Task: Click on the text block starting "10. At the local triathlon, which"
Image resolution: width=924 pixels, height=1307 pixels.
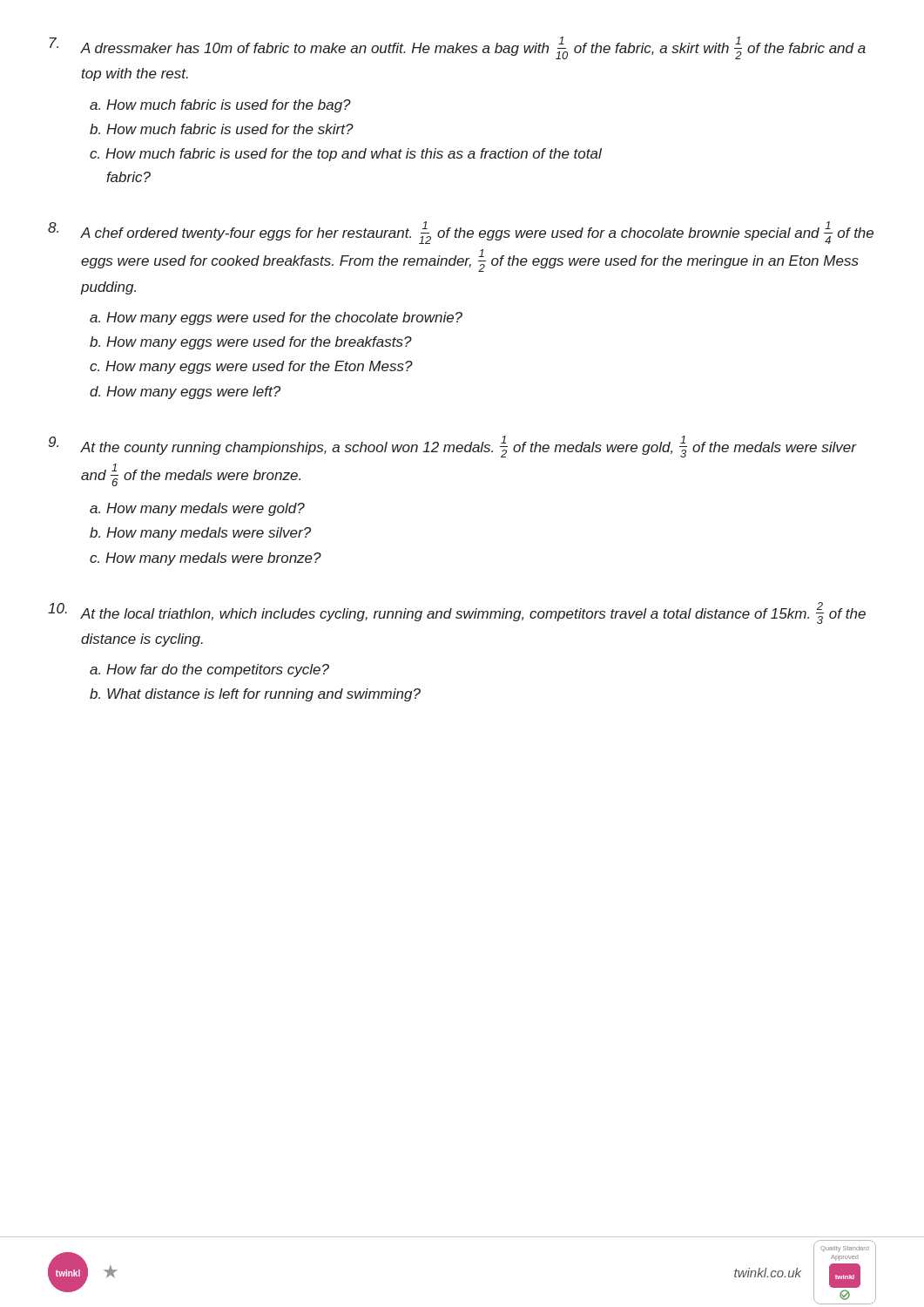Action: (457, 613)
